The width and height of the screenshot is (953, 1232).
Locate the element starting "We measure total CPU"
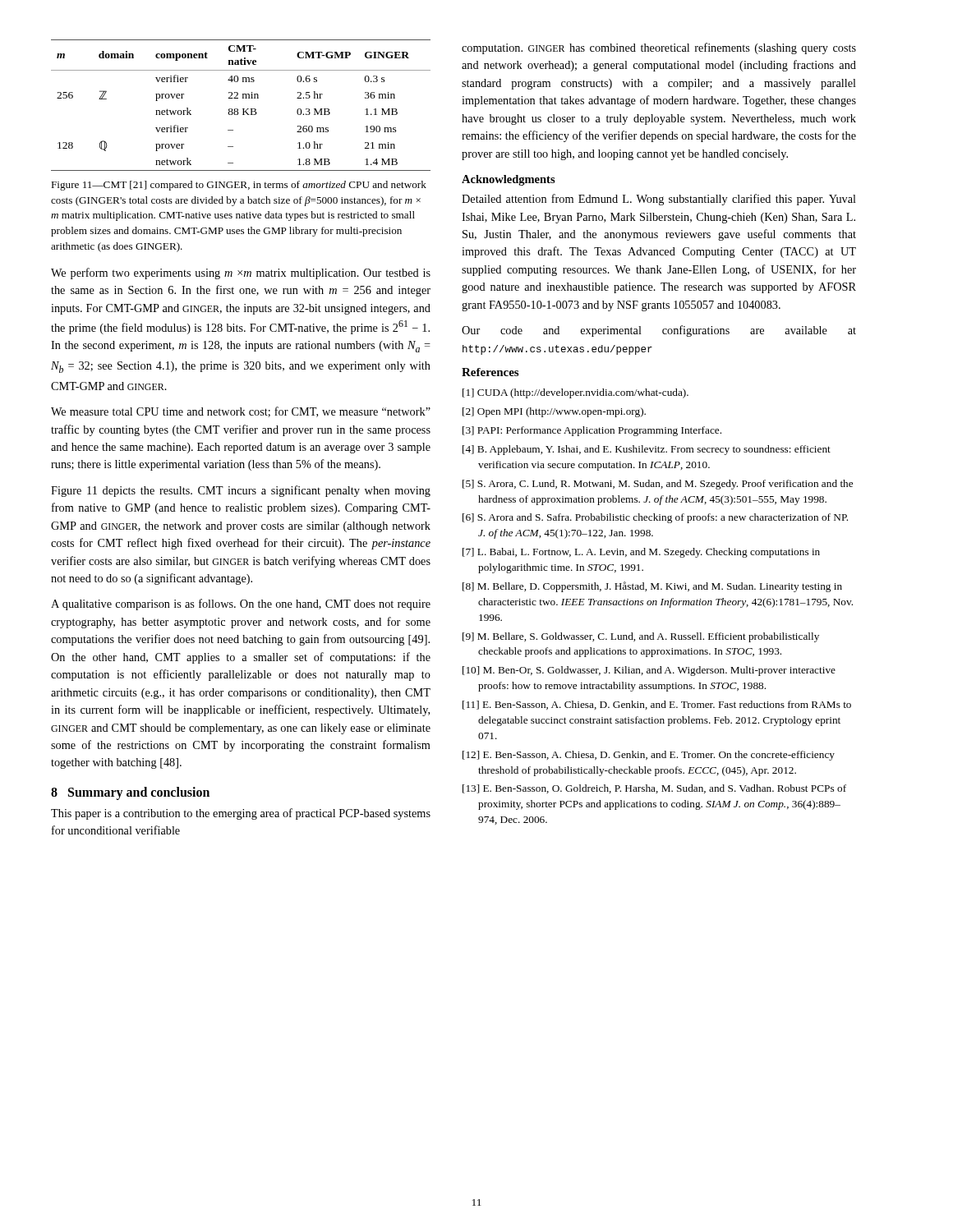(241, 438)
